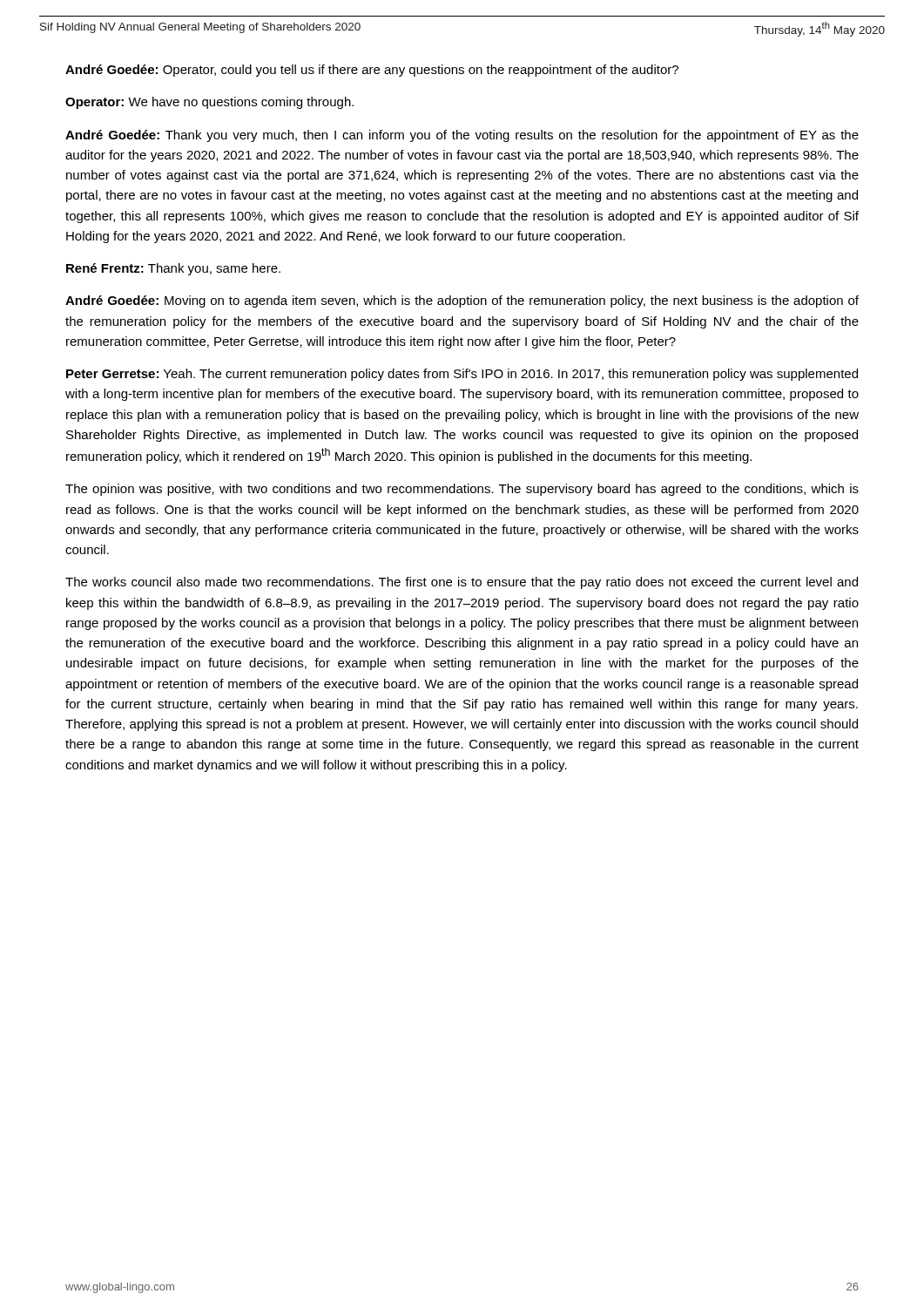Select the passage starting "The works council also made"

click(462, 673)
